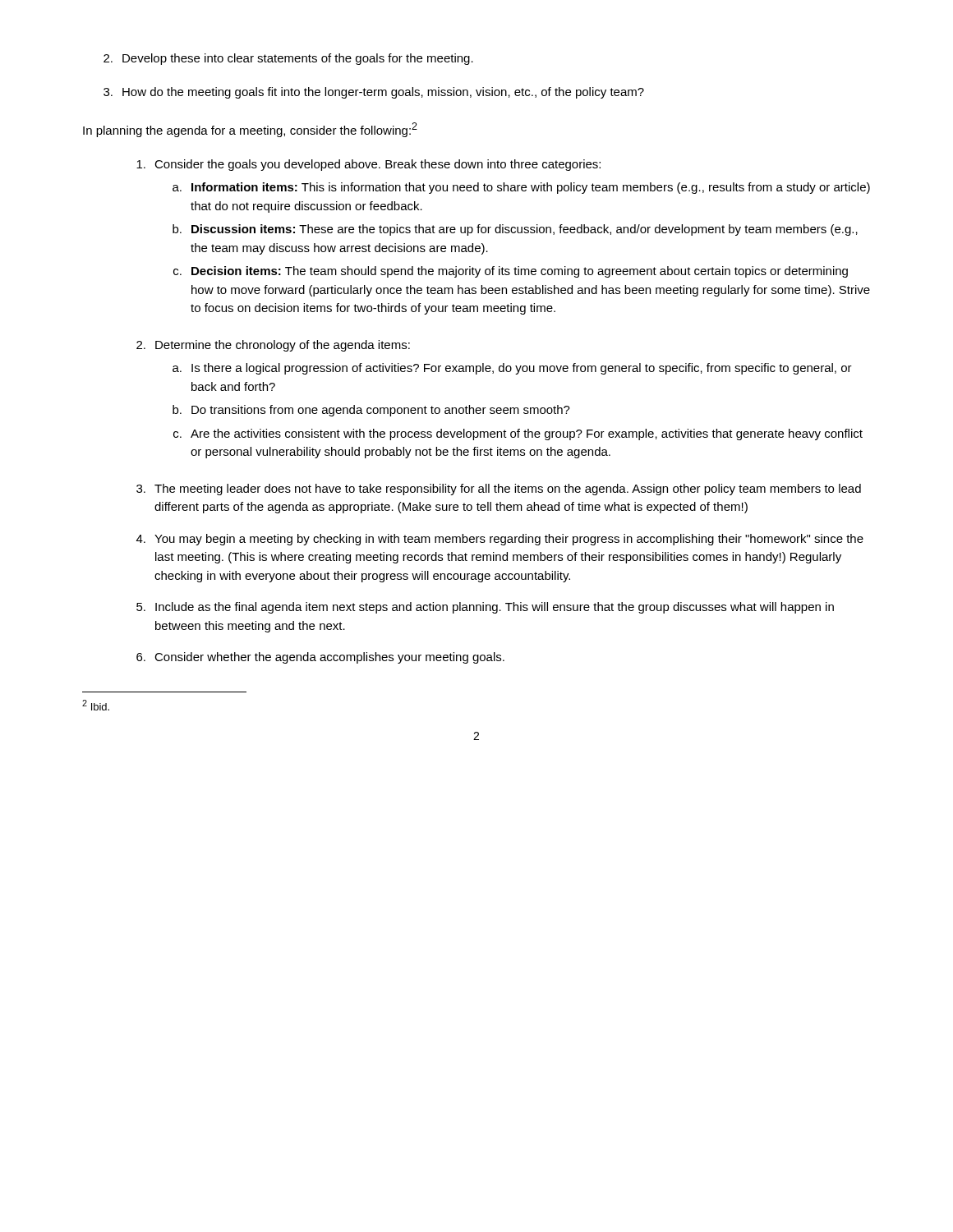The height and width of the screenshot is (1232, 953).
Task: Locate the block of text that opens with "Consider the goals you"
Action: click(493, 239)
